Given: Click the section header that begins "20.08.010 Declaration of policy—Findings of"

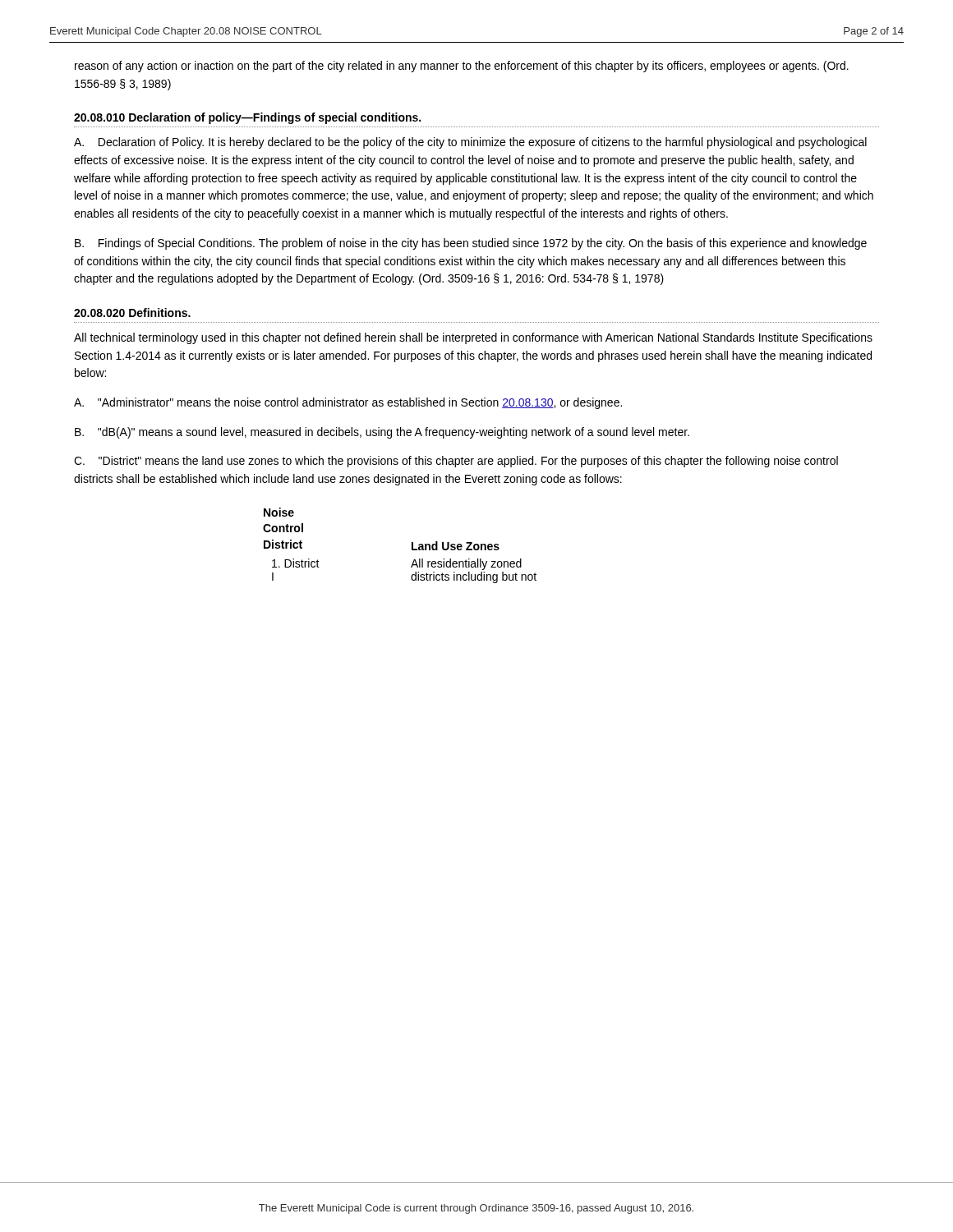Looking at the screenshot, I should click(x=248, y=118).
